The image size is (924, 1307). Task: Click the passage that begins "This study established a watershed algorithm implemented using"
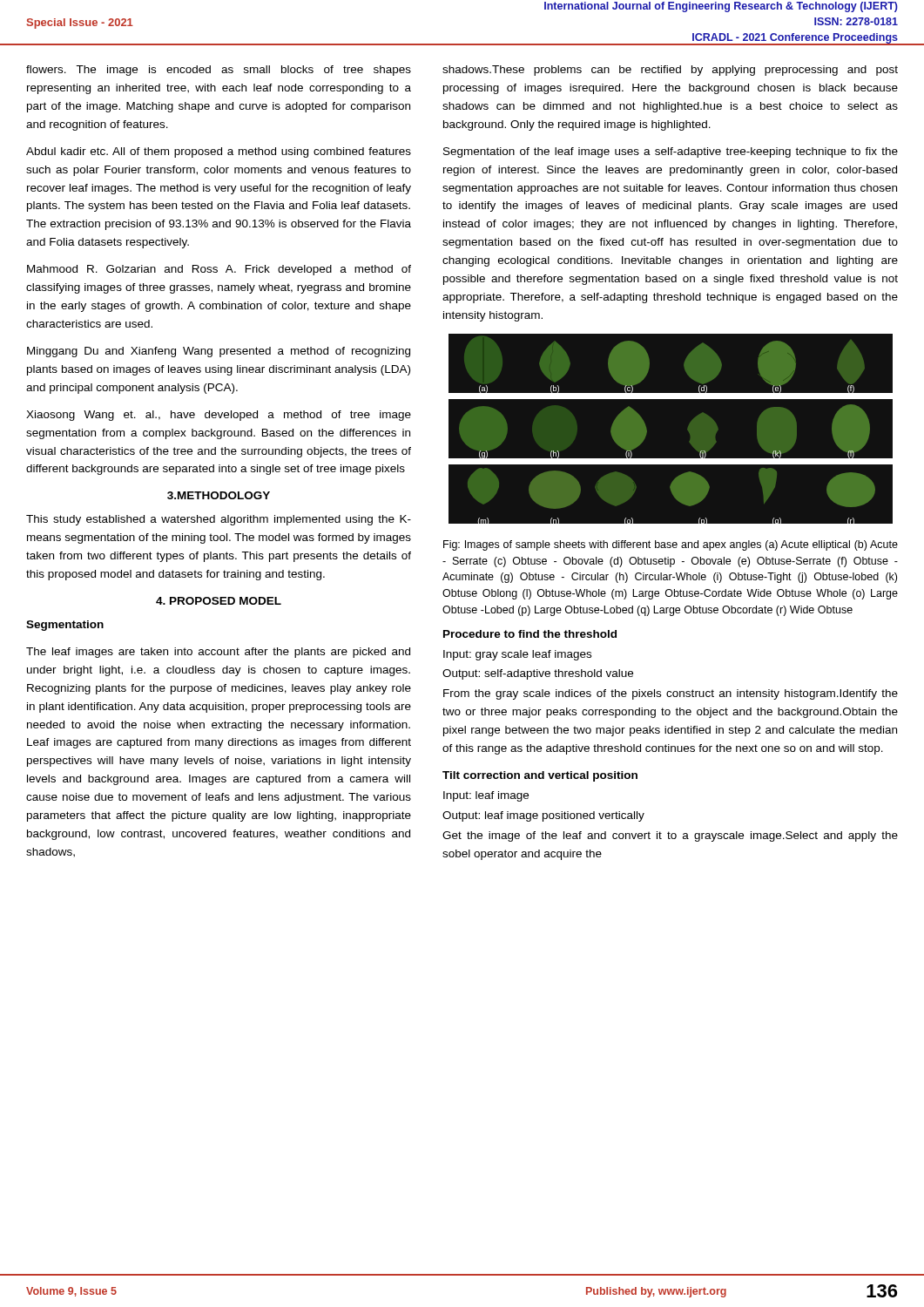(x=219, y=547)
